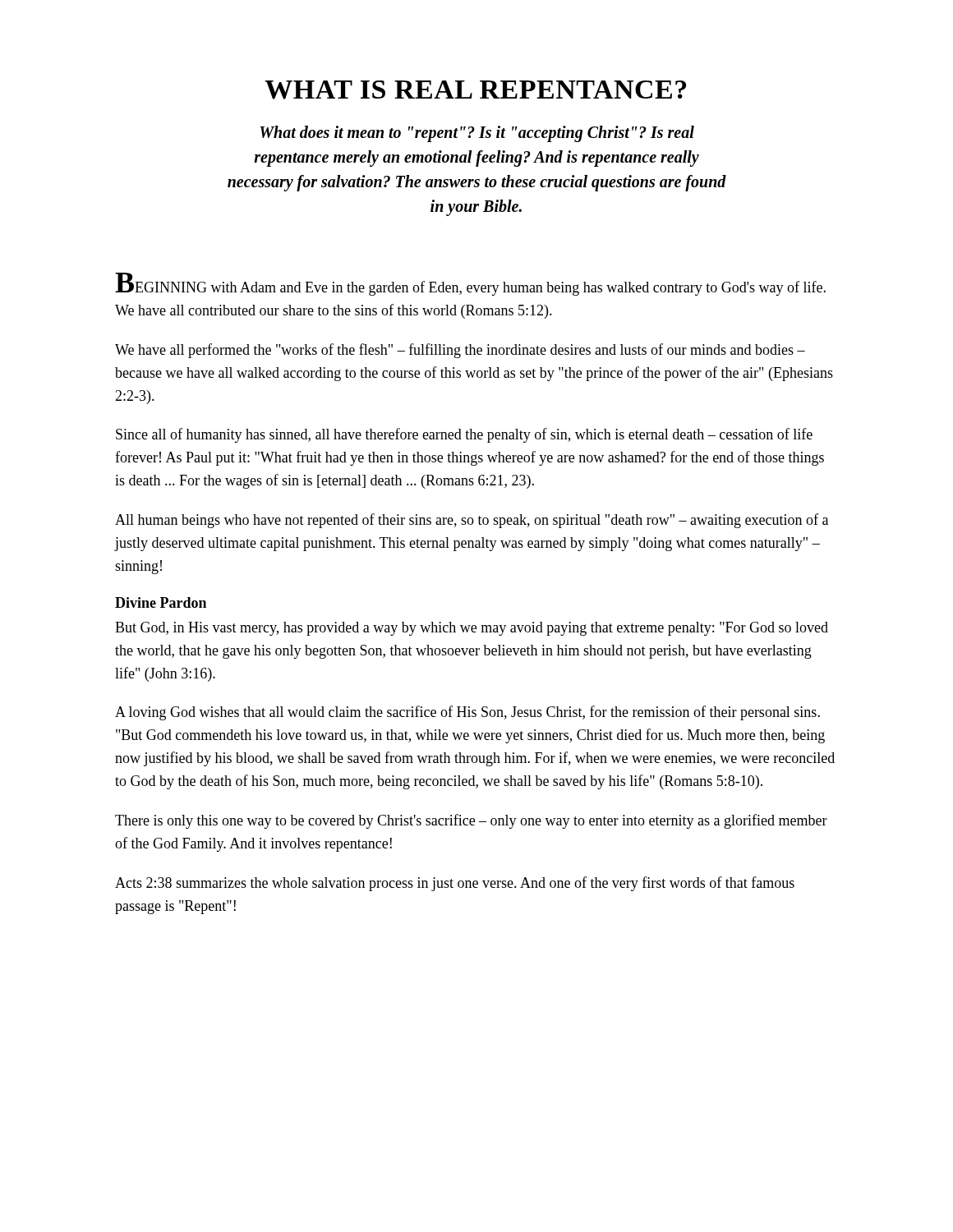Navigate to the text block starting "A loving God wishes that all"
Image resolution: width=953 pixels, height=1232 pixels.
pyautogui.click(x=475, y=747)
